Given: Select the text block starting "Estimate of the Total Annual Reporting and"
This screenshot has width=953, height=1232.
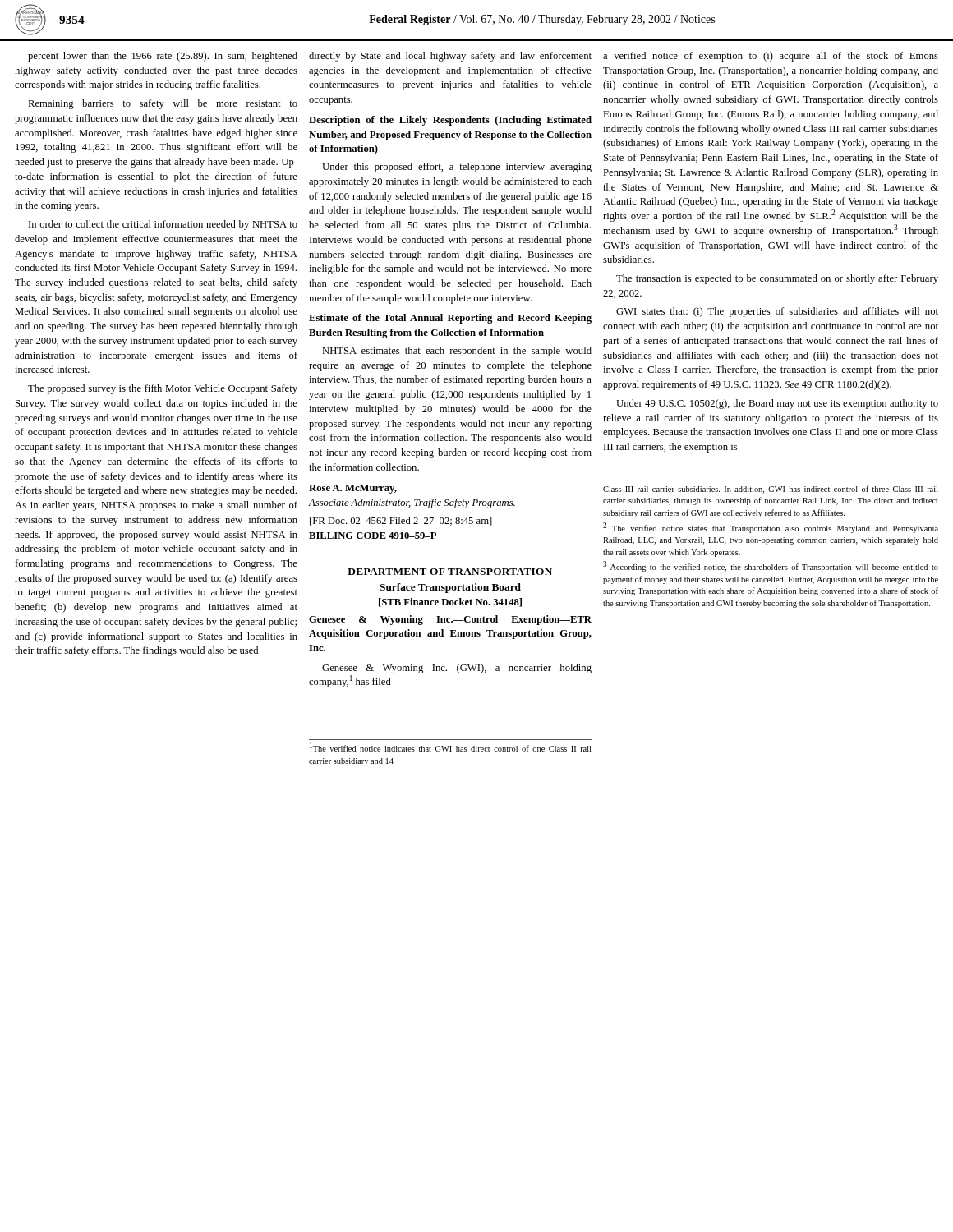Looking at the screenshot, I should point(450,326).
